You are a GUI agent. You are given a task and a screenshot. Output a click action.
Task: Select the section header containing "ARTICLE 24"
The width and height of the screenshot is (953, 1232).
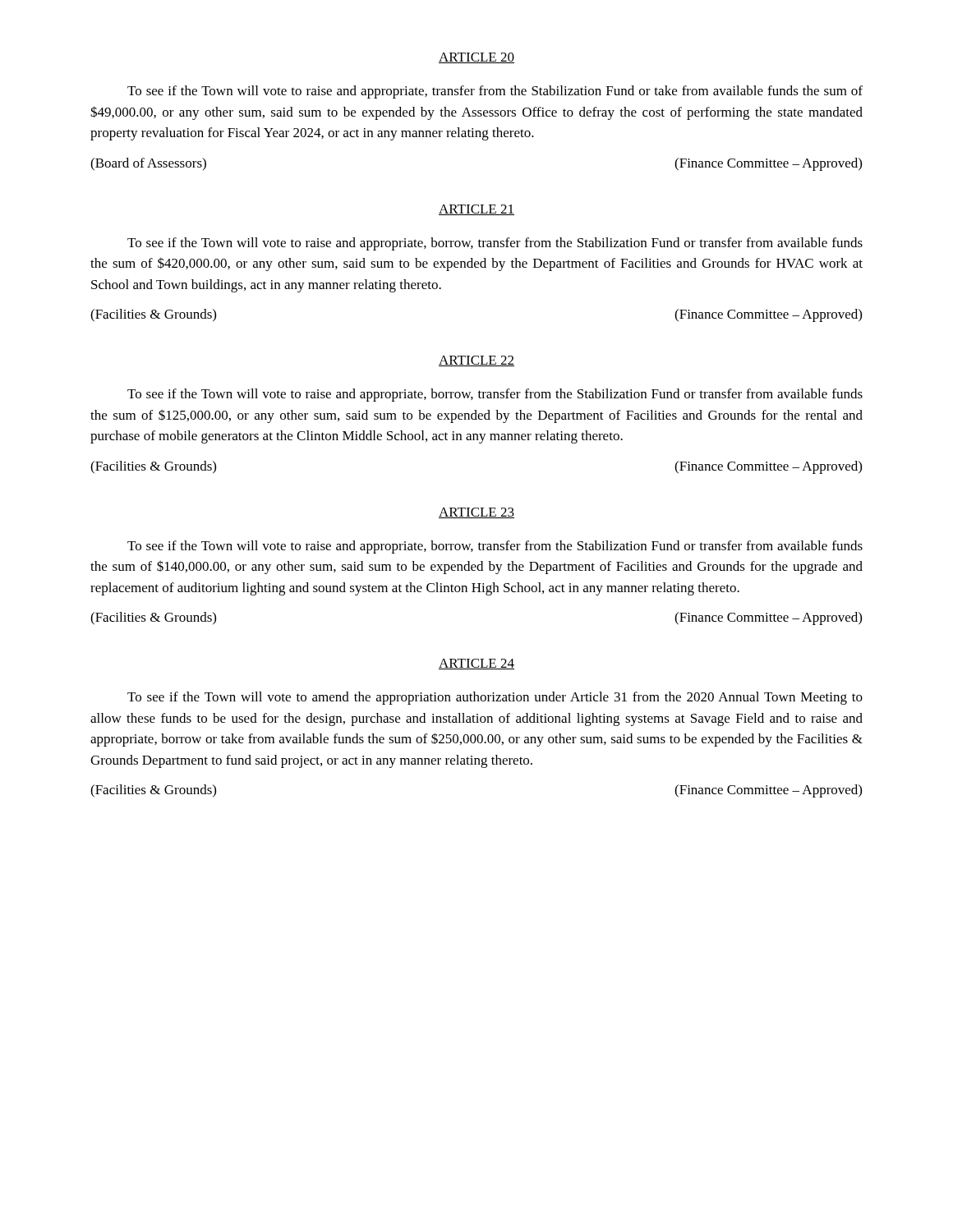(x=476, y=663)
